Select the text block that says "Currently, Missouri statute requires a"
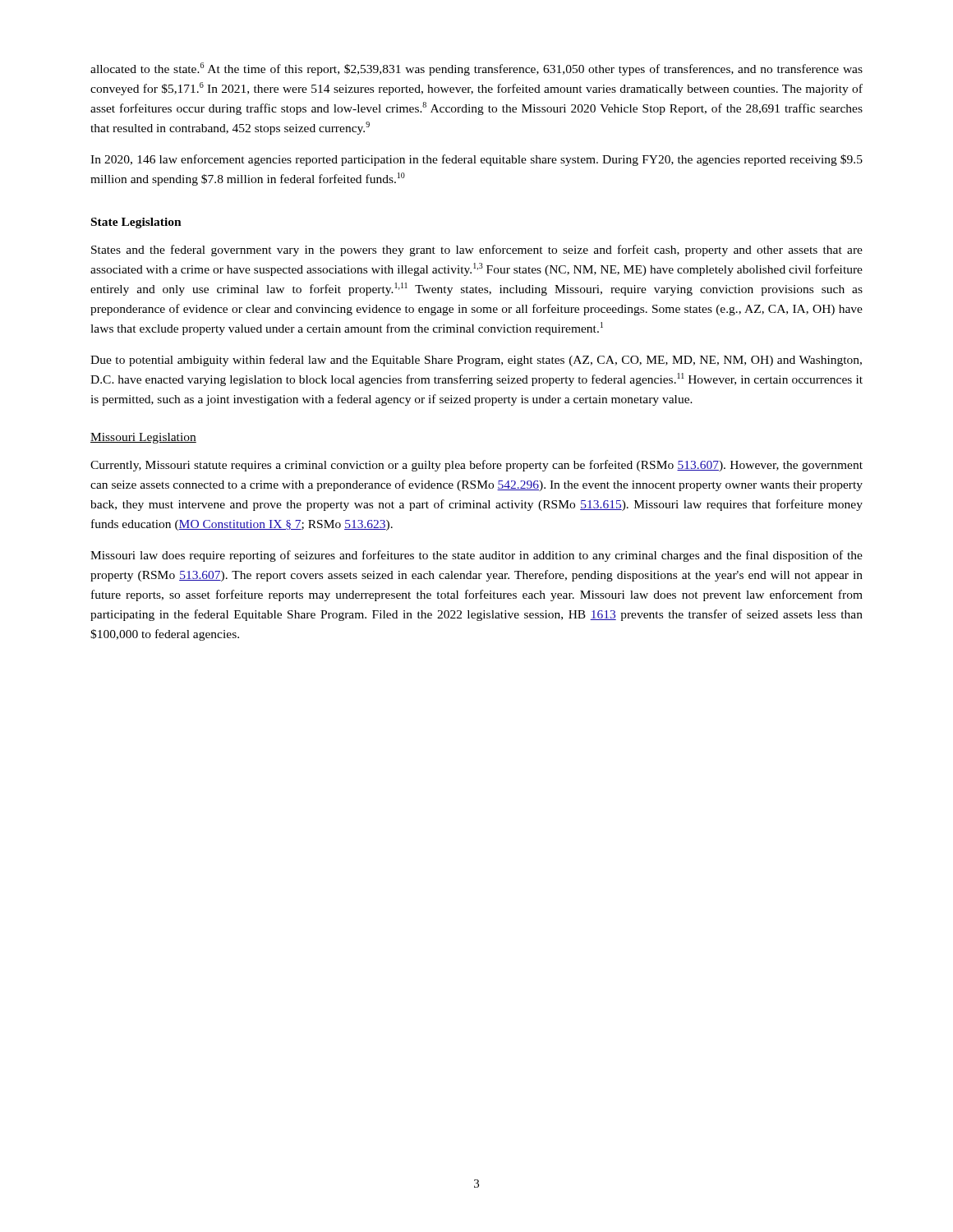 tap(476, 495)
